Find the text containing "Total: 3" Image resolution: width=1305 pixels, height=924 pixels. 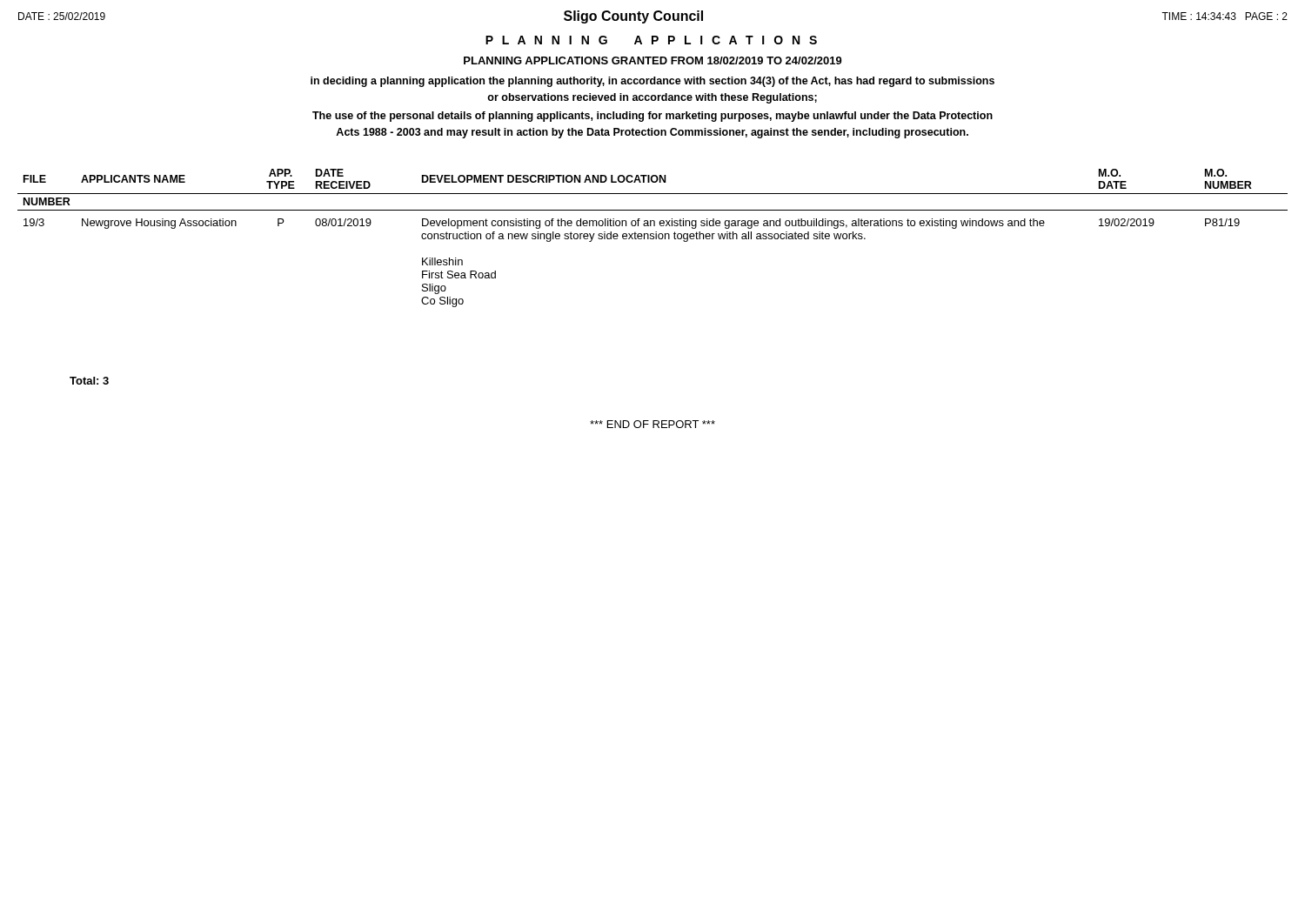point(89,381)
